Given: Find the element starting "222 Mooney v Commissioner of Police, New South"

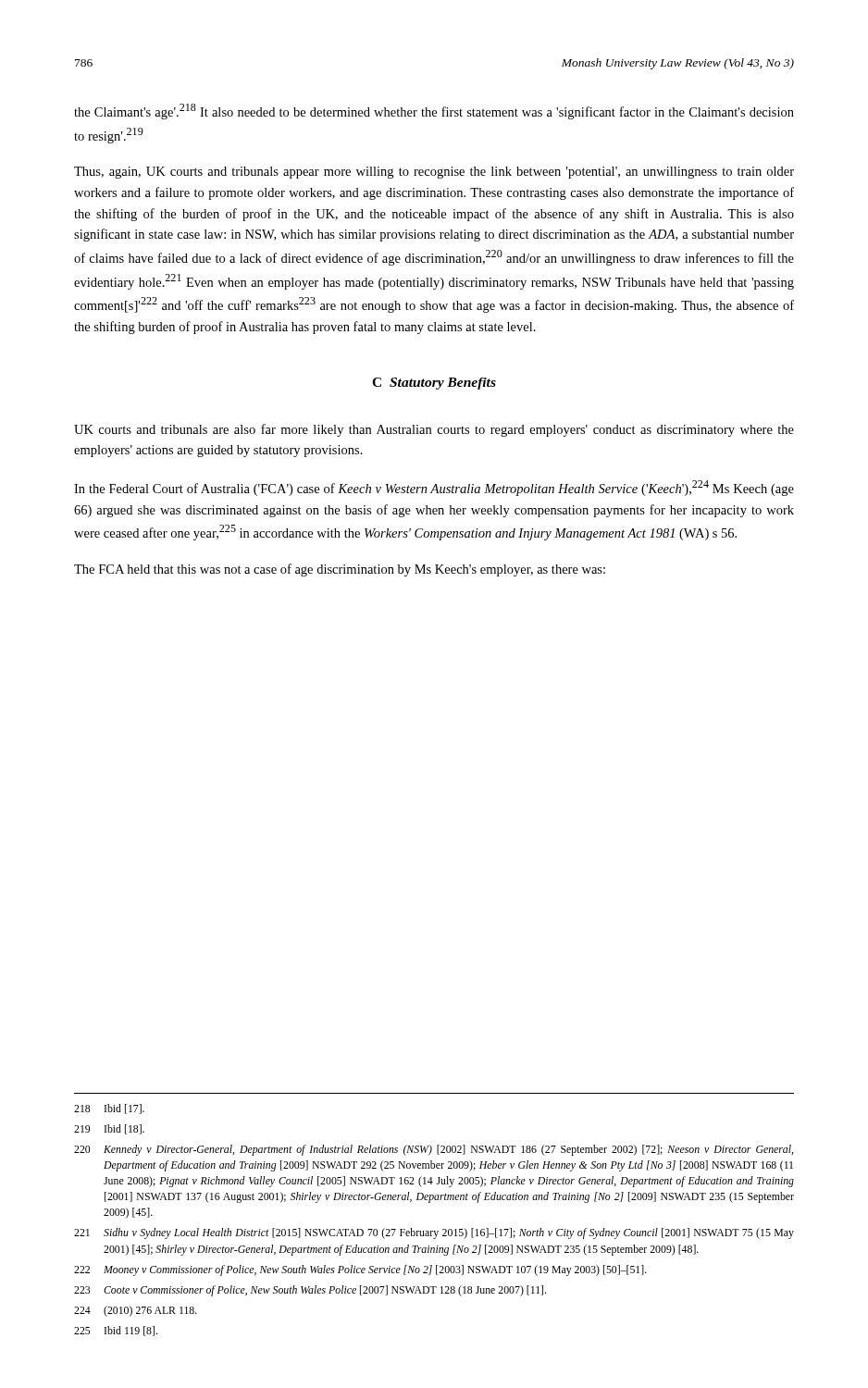Looking at the screenshot, I should click(x=434, y=1270).
